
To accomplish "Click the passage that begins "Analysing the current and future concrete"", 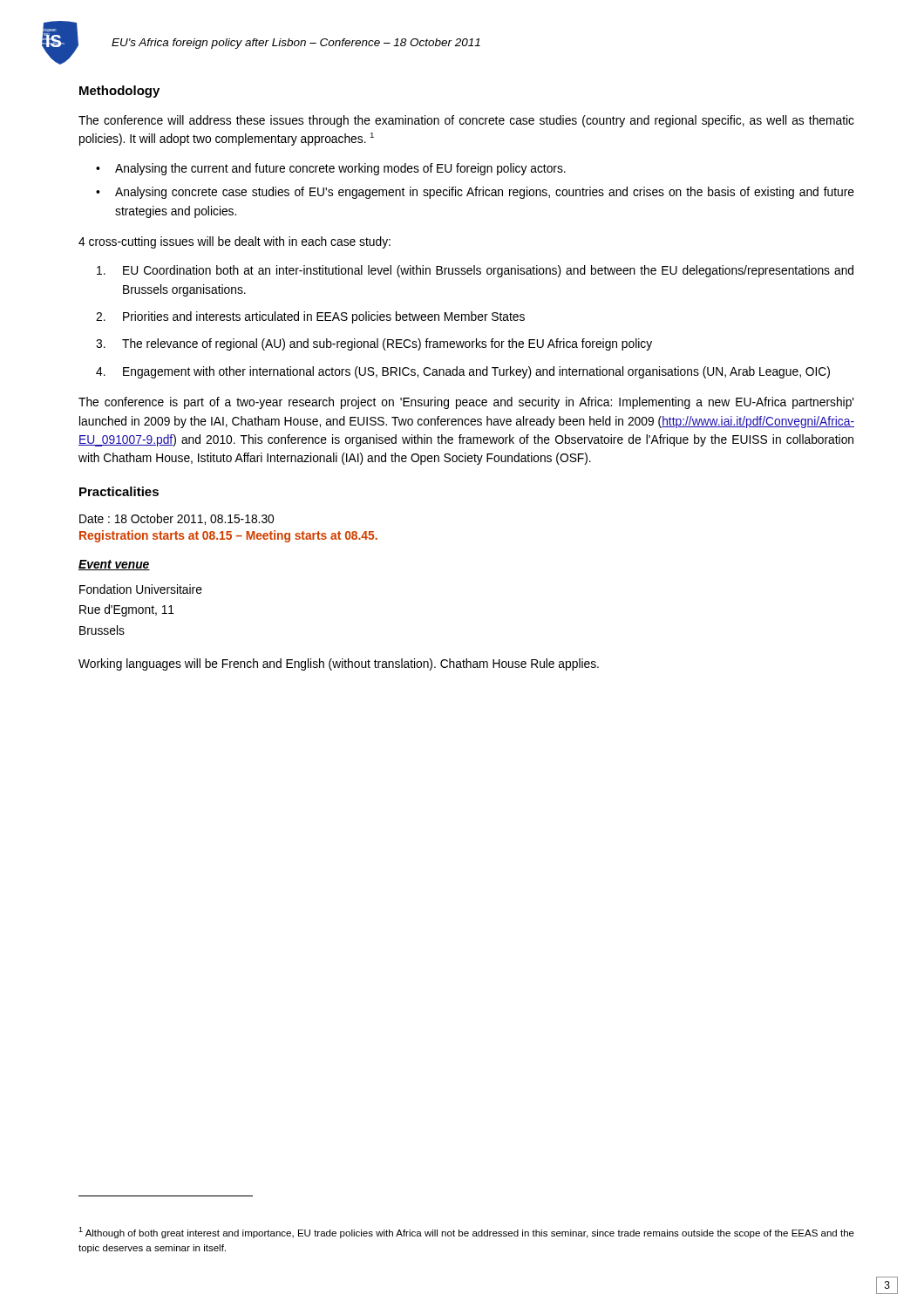I will (x=341, y=168).
